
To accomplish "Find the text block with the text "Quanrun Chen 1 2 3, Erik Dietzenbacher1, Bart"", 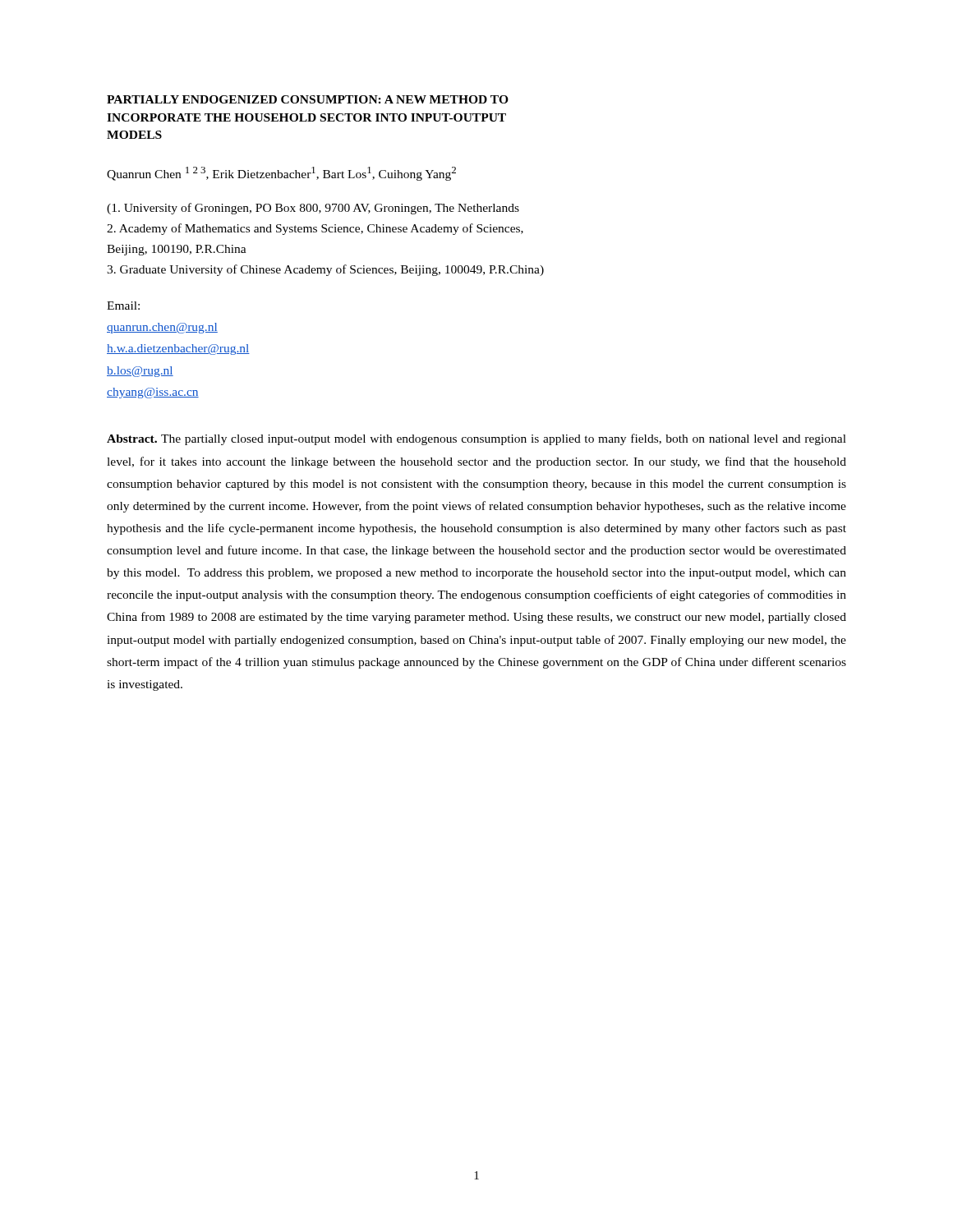I will (x=282, y=172).
